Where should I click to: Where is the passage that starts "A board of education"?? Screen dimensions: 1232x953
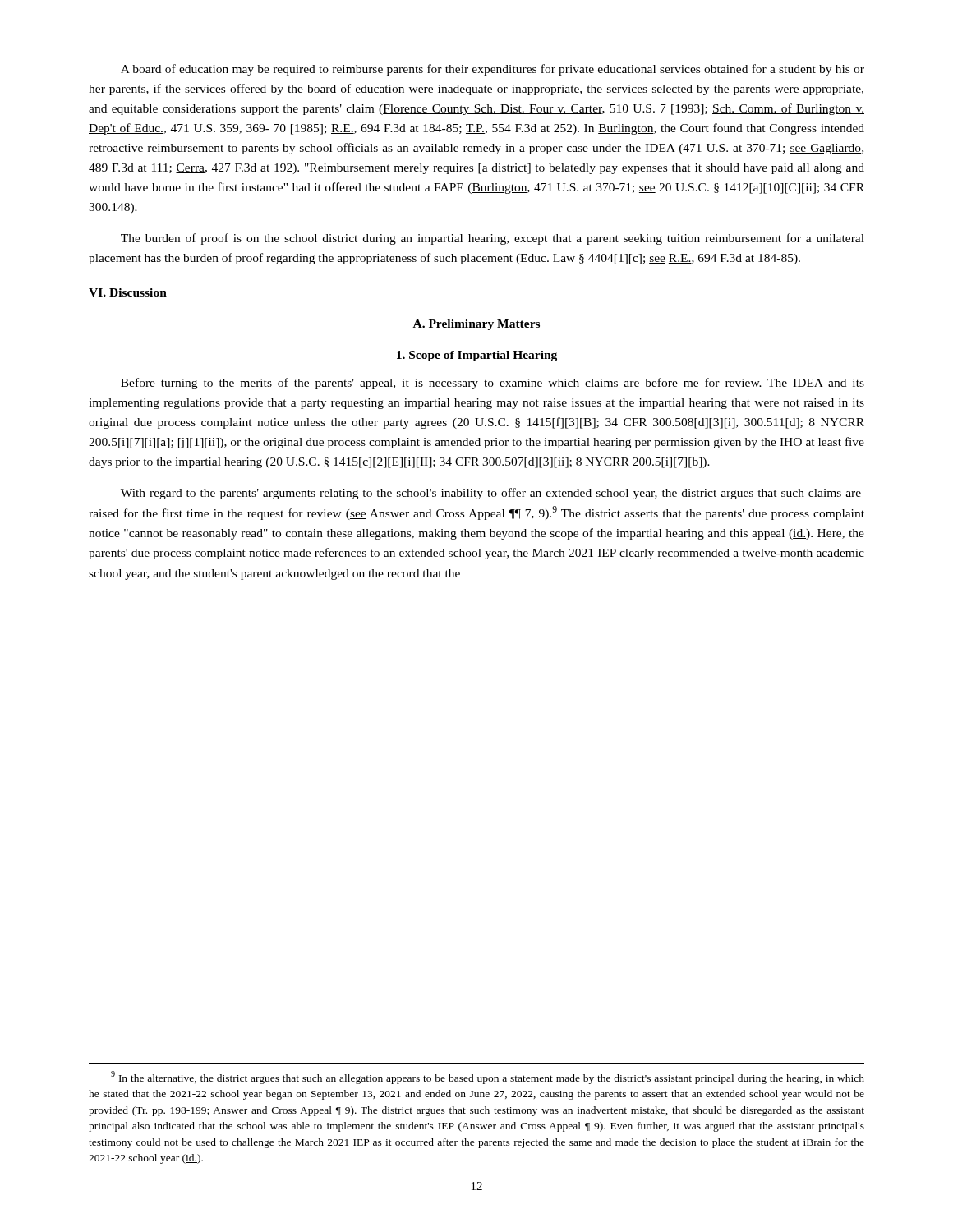[476, 138]
